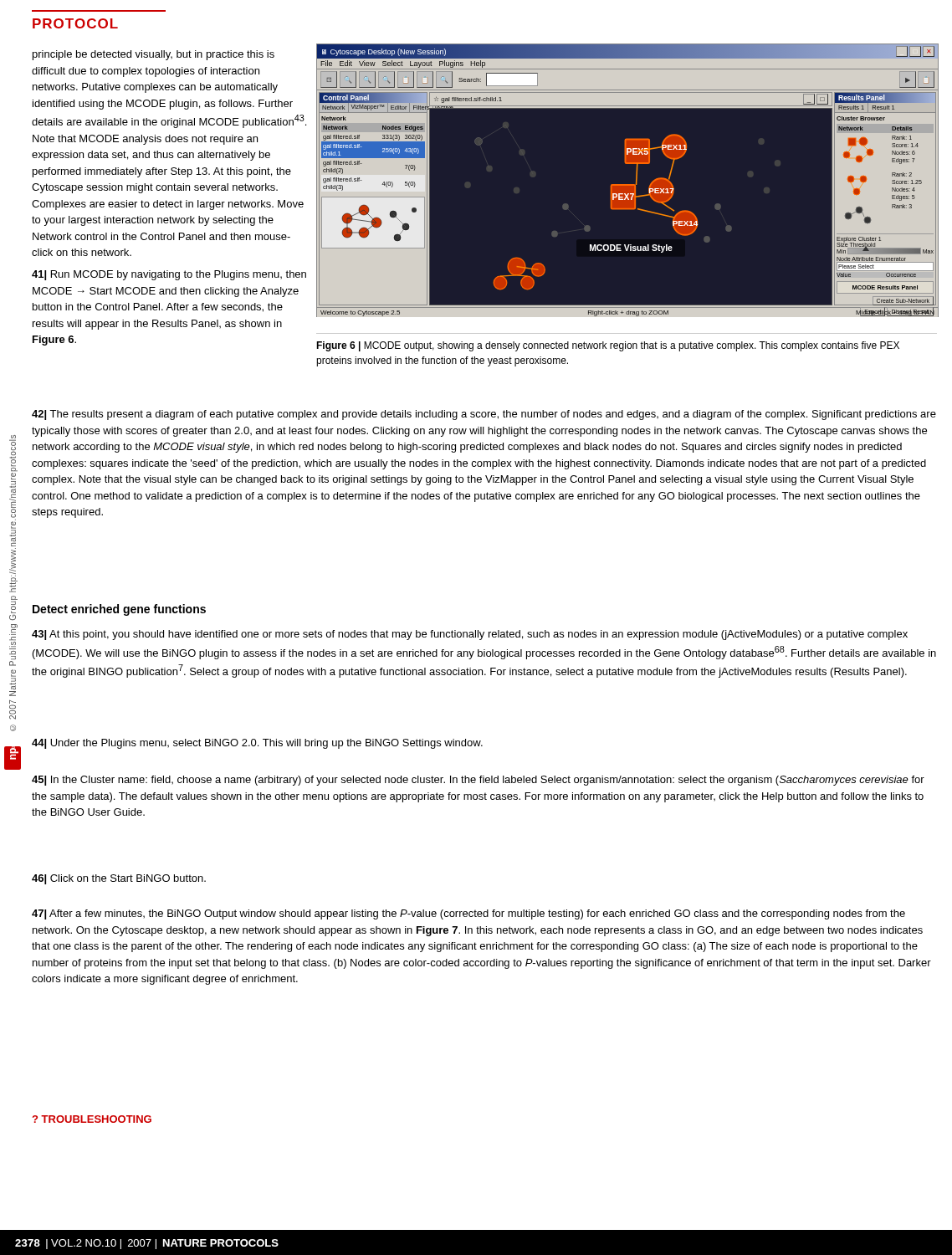The width and height of the screenshot is (952, 1255).
Task: Click on the text block that says "principle be detected visually, but in"
Action: pyautogui.click(x=170, y=153)
